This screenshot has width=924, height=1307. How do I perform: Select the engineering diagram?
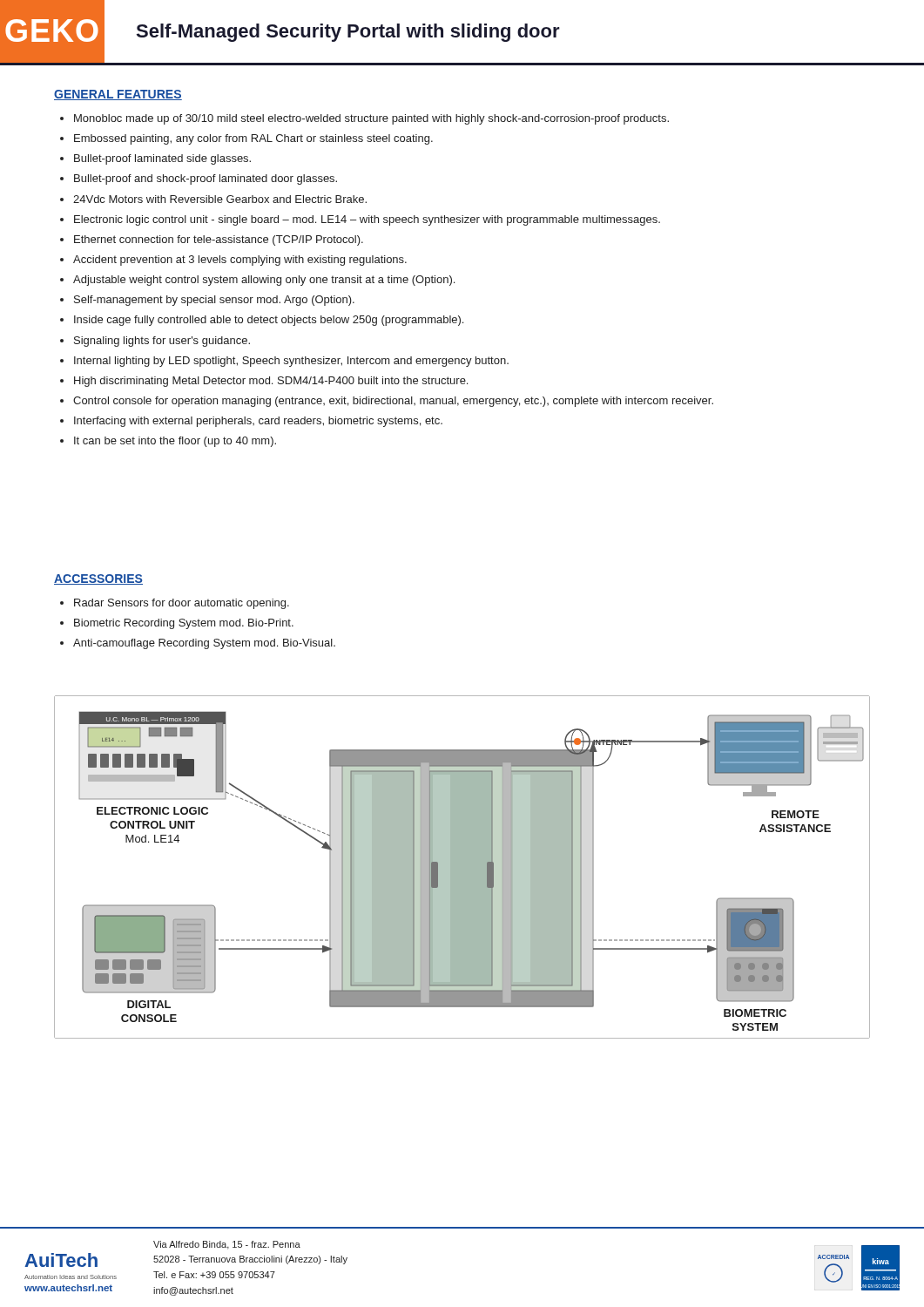pos(462,867)
